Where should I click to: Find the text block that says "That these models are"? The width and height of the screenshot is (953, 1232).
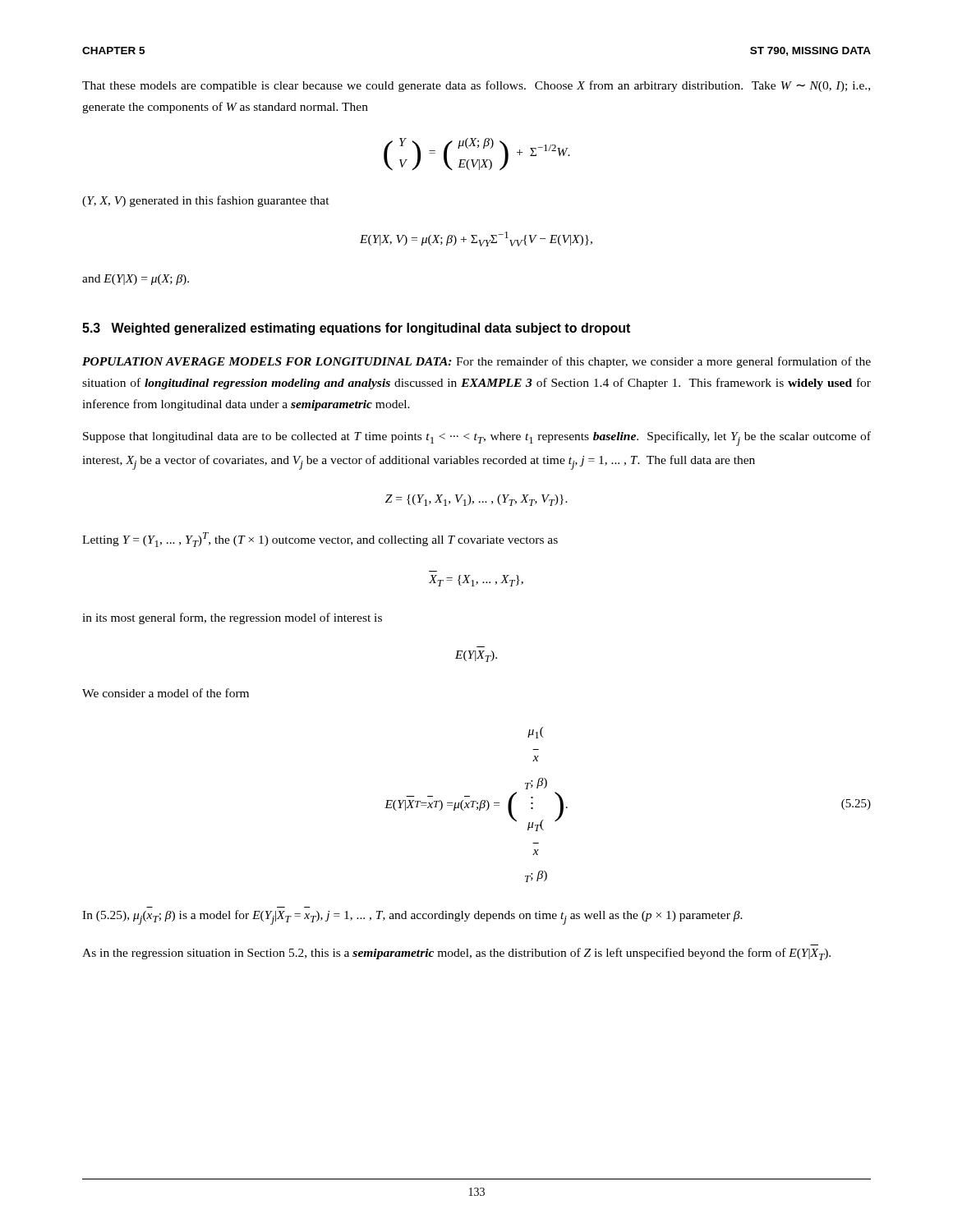(x=476, y=95)
